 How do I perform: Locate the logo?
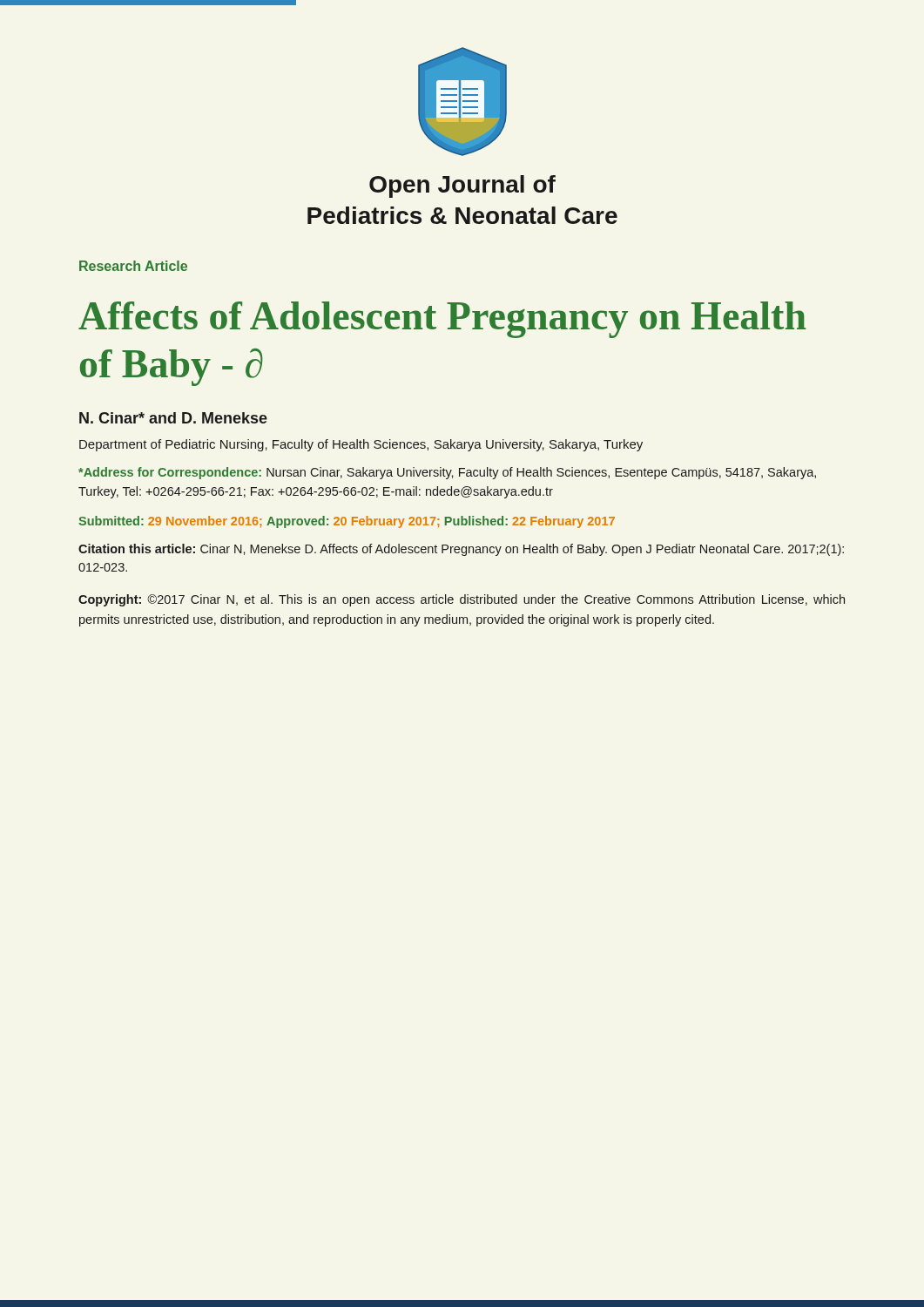(462, 102)
